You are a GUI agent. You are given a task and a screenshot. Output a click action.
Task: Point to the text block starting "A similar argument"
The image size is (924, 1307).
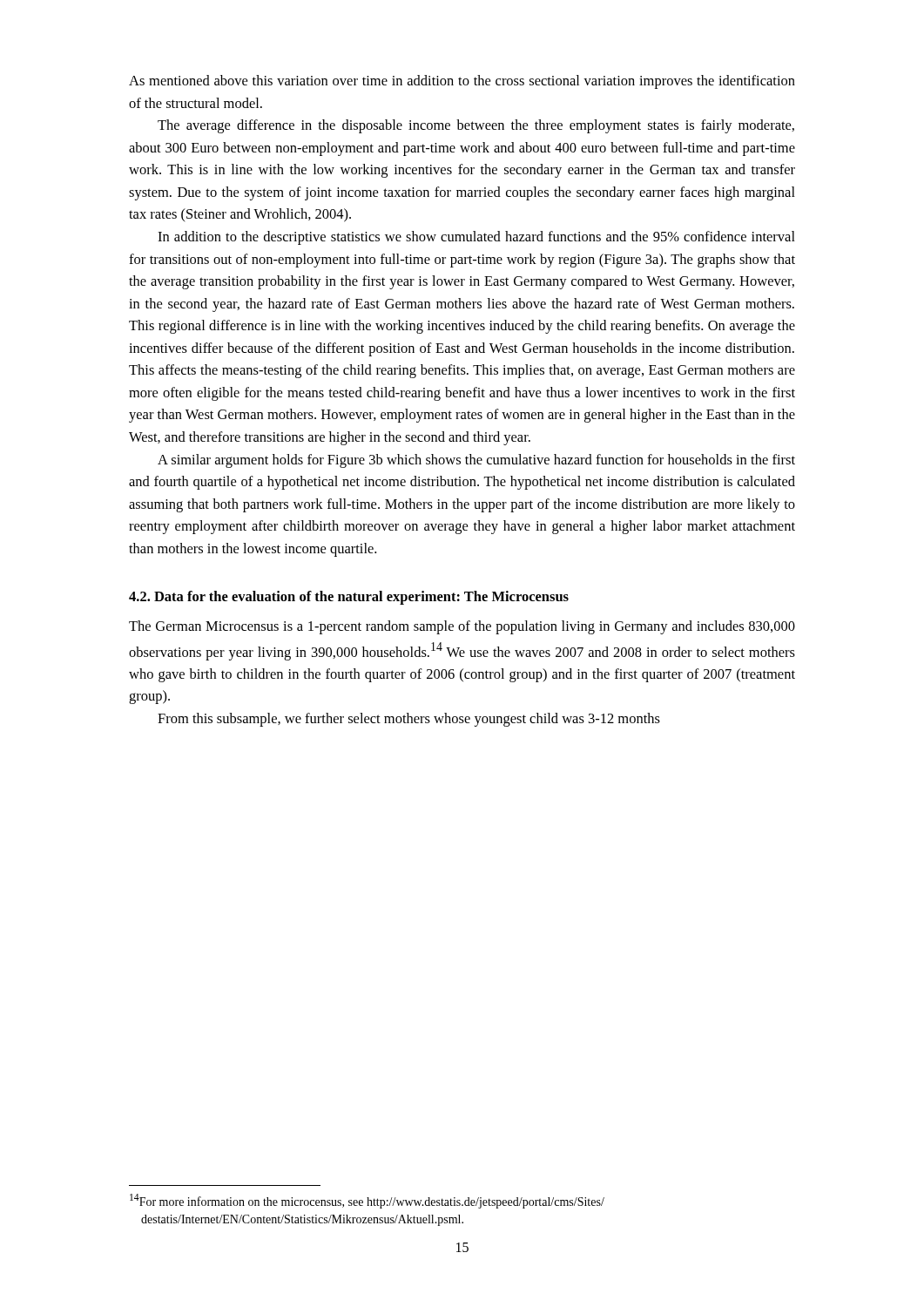(462, 504)
